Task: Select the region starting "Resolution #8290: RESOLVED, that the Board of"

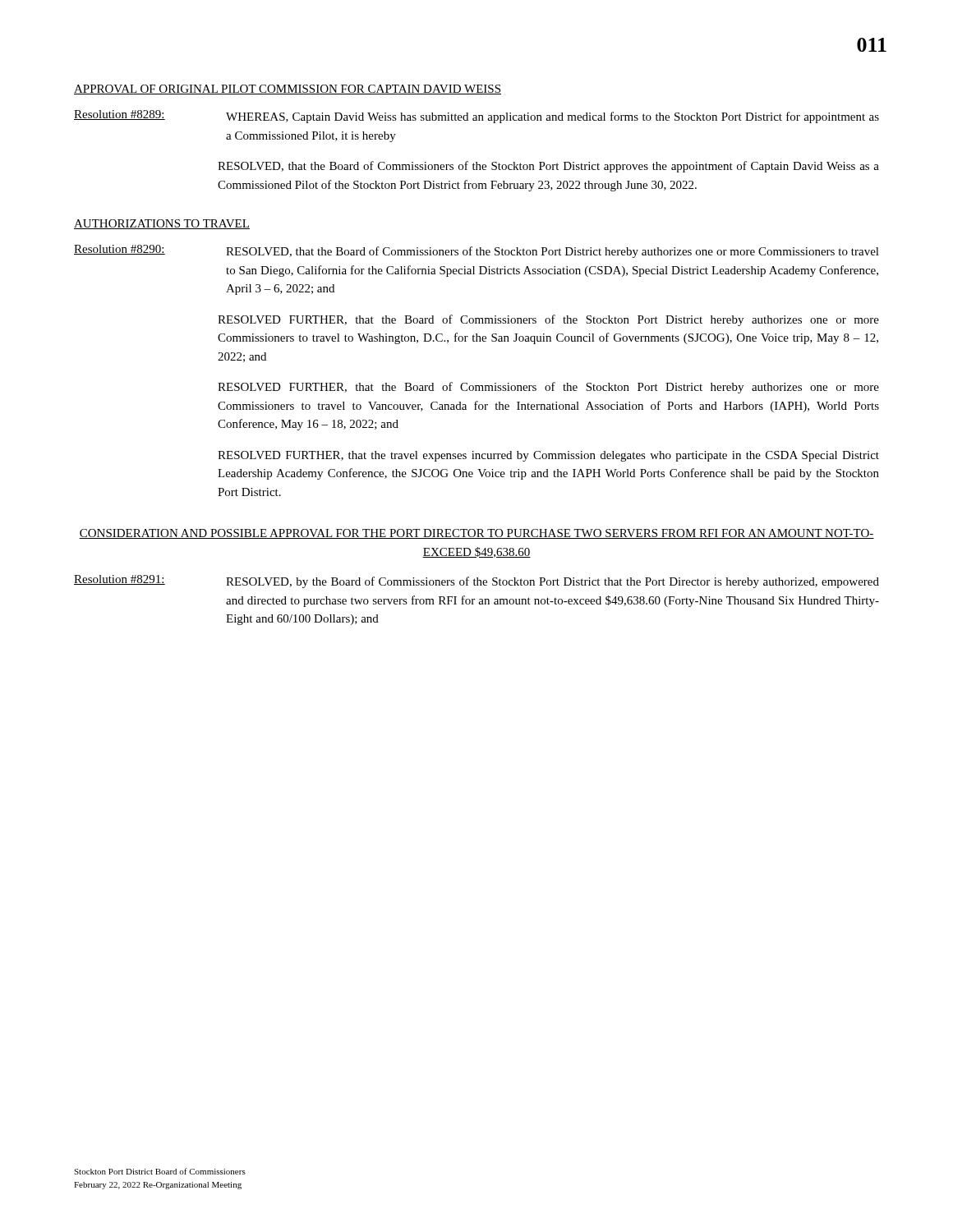Action: click(x=476, y=251)
